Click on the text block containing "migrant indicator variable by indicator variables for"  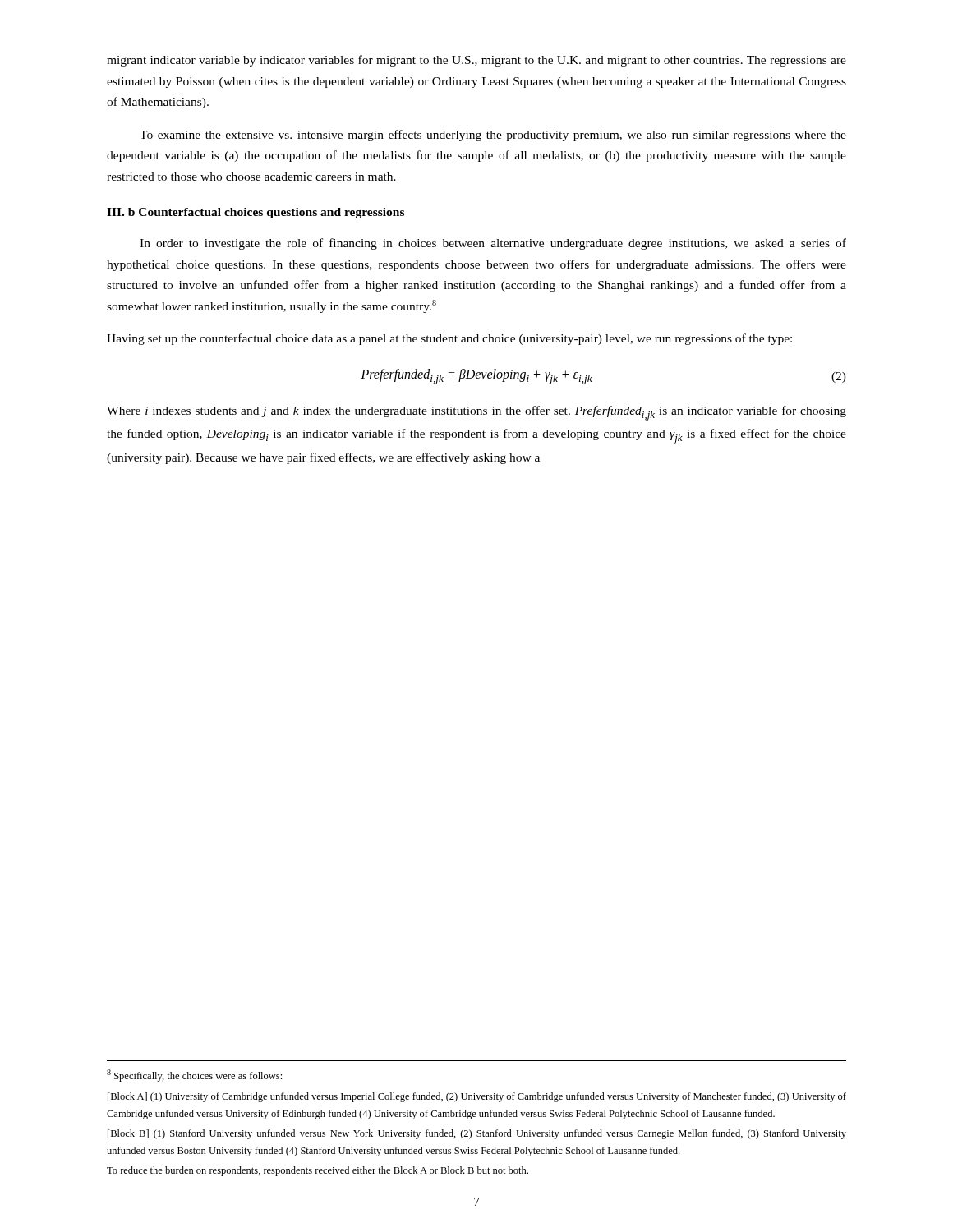tap(476, 81)
